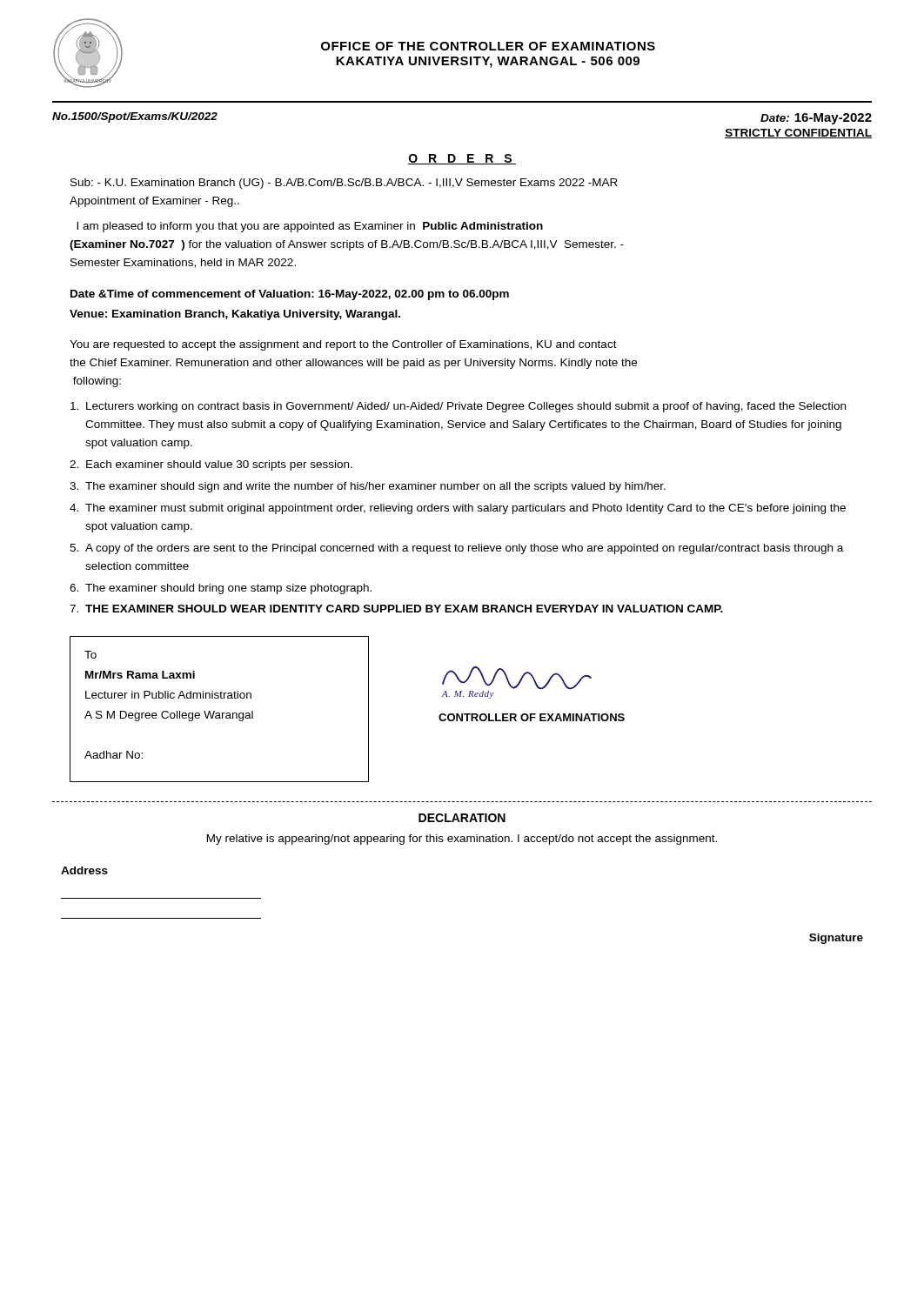The height and width of the screenshot is (1305, 924).
Task: Locate the block of text that opens with "3. The examiner should sign and write"
Action: pos(368,487)
